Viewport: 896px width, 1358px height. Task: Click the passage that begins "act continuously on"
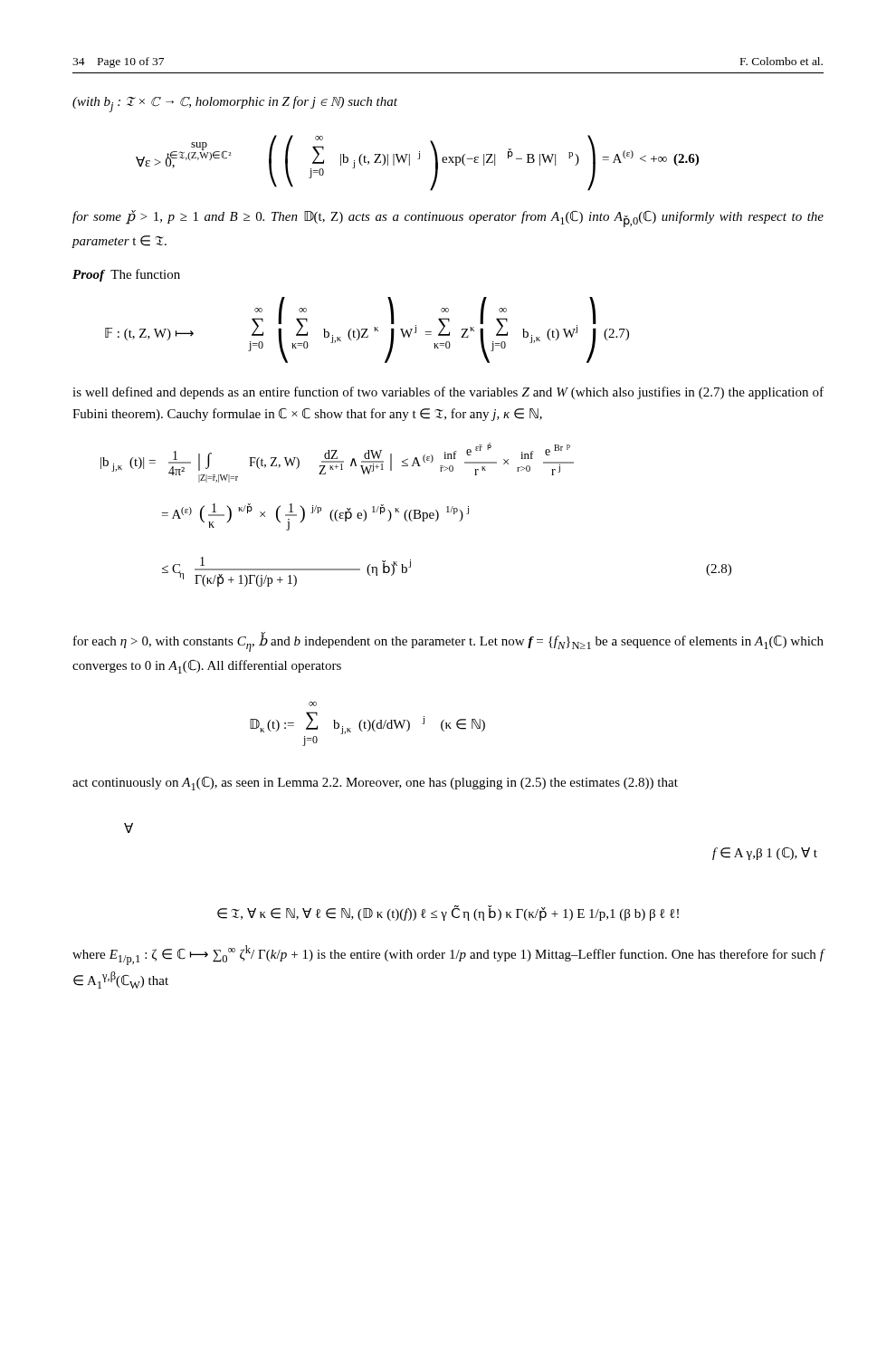(375, 784)
